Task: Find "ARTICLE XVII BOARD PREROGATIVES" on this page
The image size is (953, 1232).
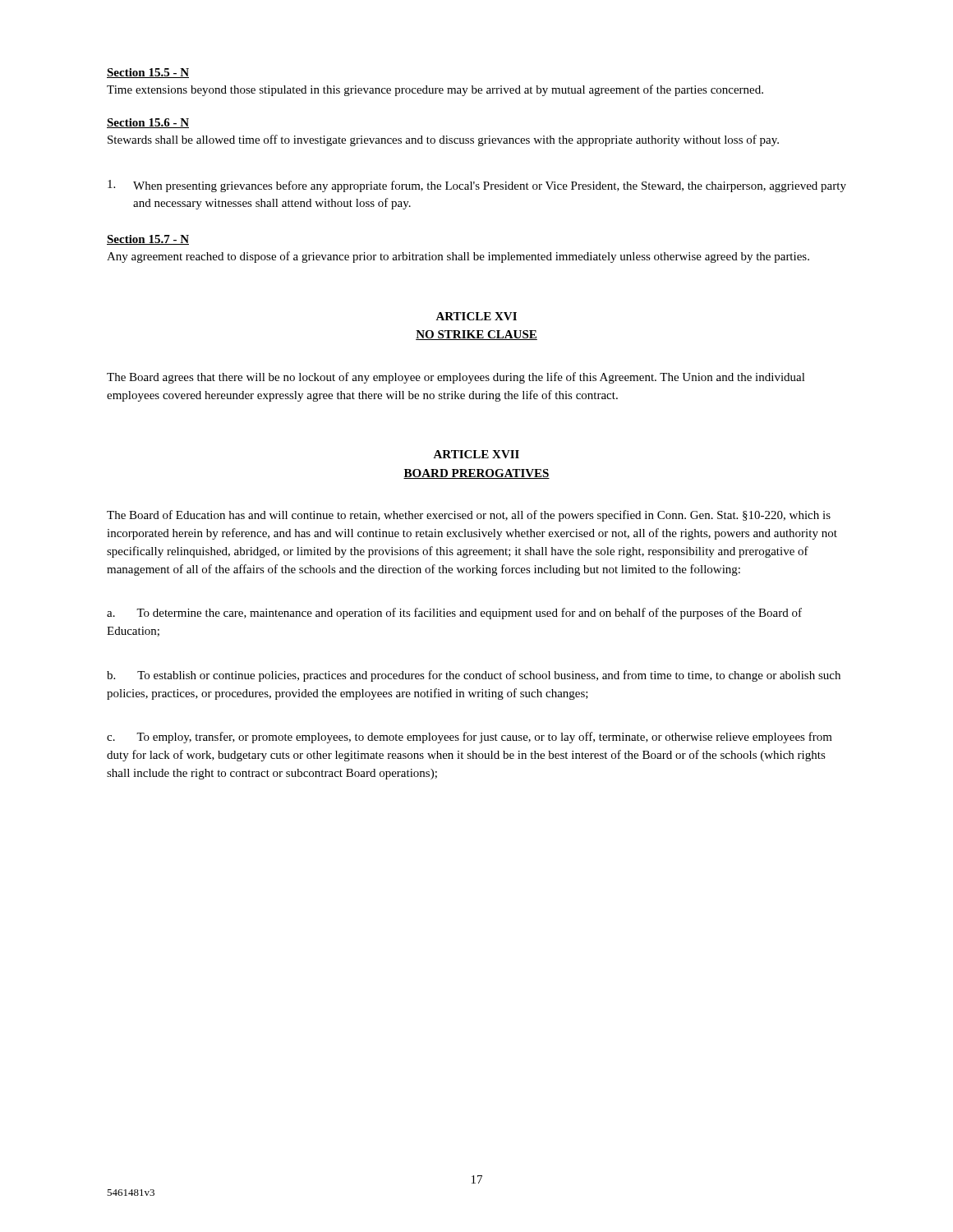Action: pos(476,464)
